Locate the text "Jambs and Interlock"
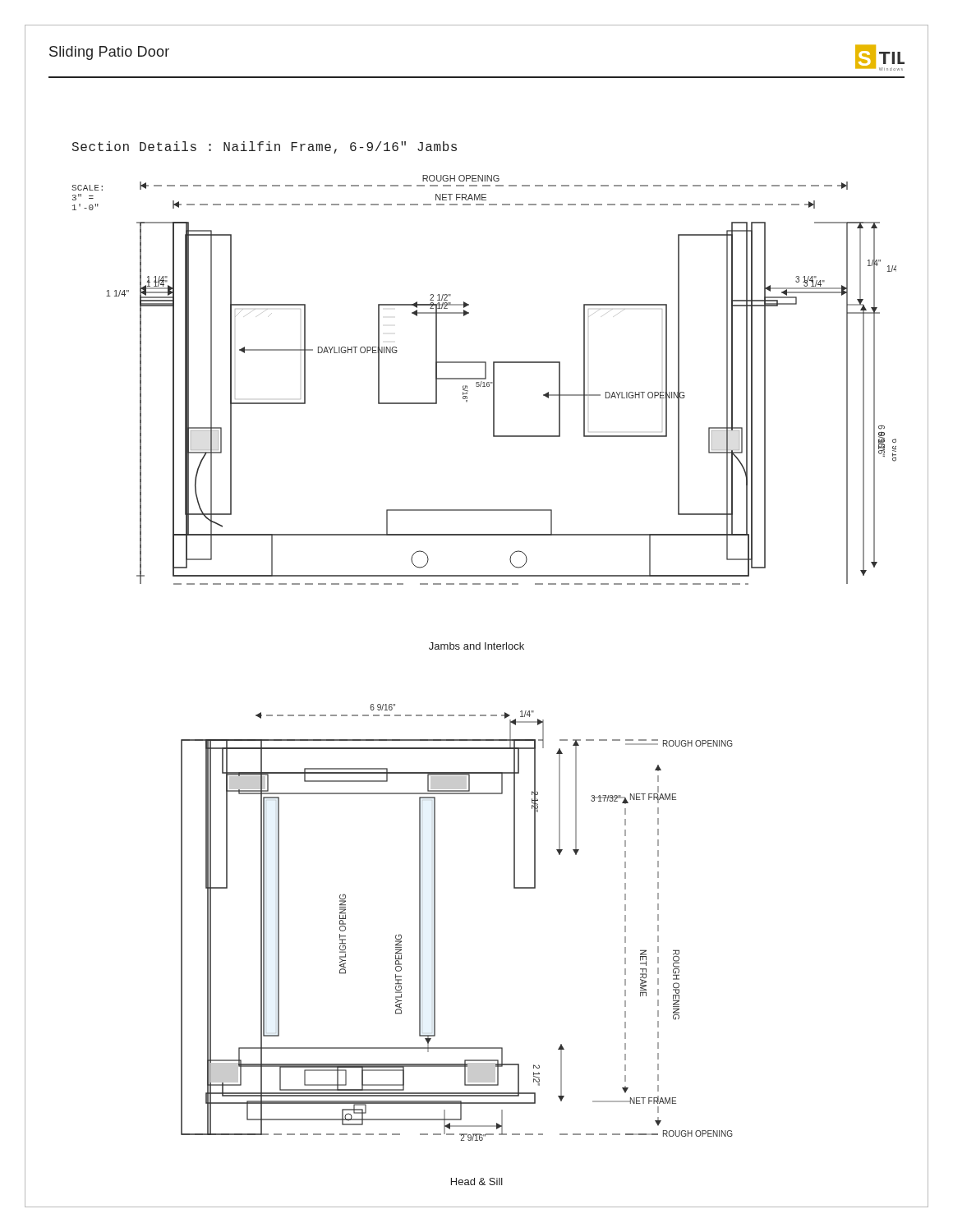953x1232 pixels. (476, 646)
